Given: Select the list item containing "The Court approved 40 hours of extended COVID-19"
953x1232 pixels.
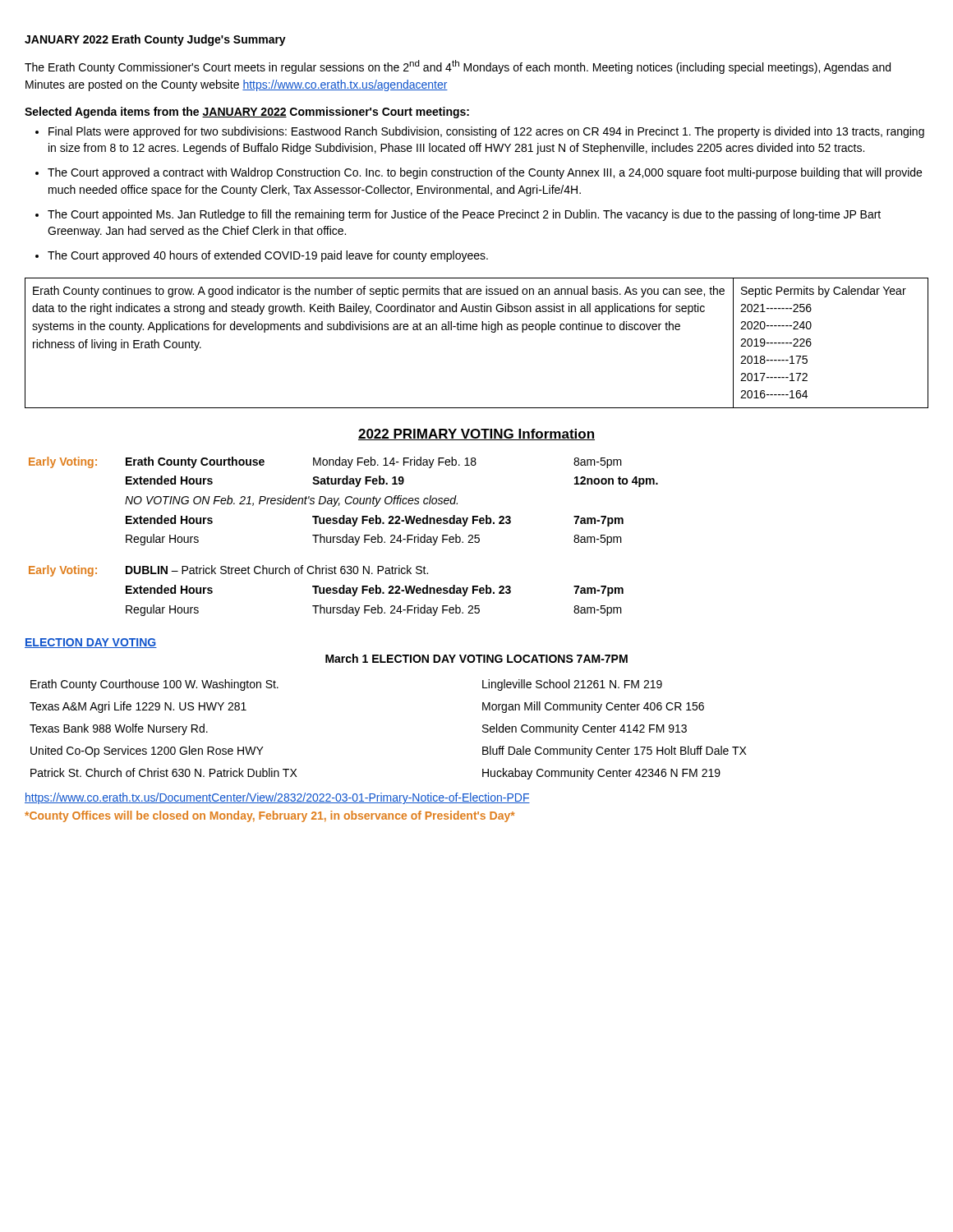Looking at the screenshot, I should (268, 256).
